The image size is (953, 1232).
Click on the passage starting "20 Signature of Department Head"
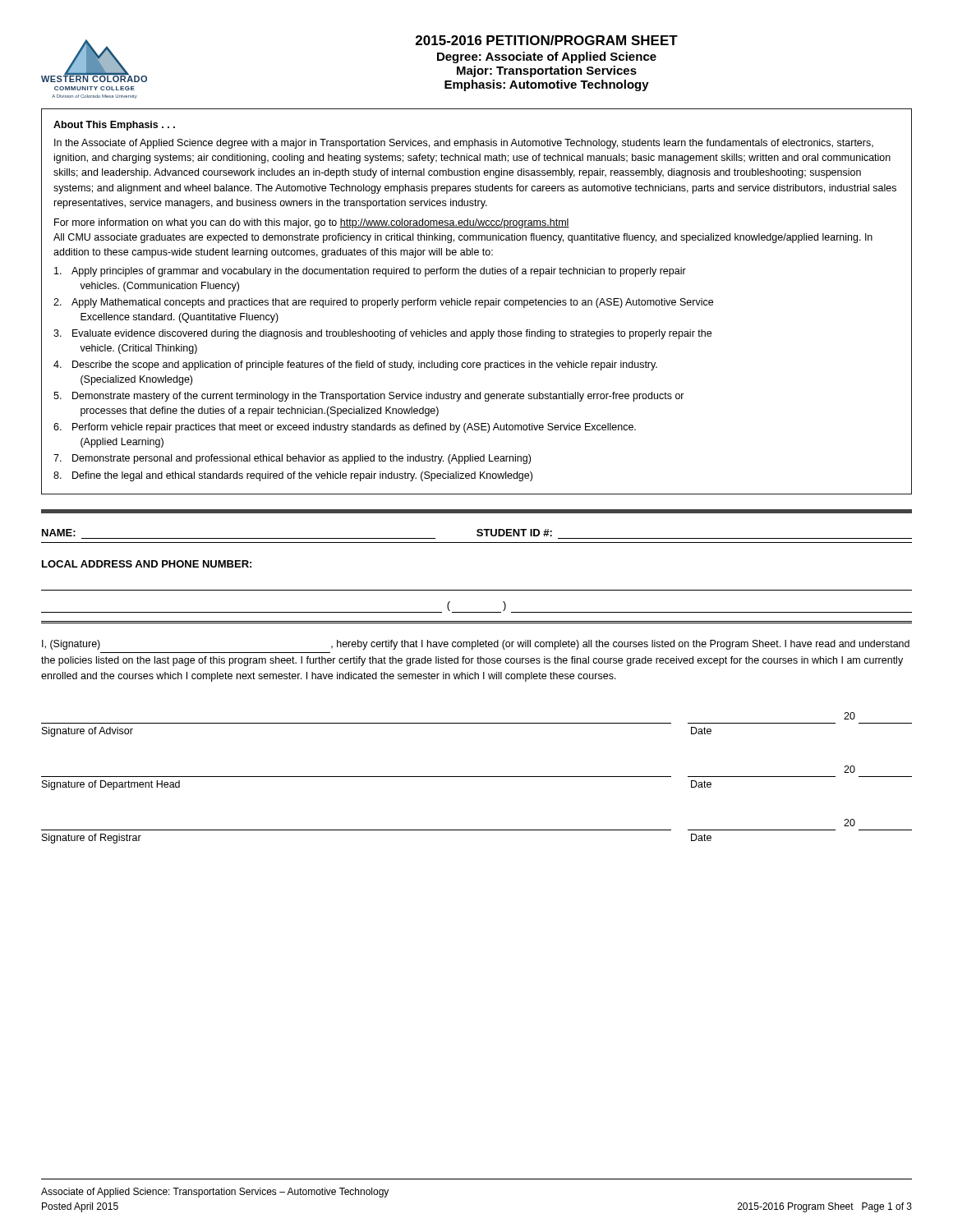tap(476, 775)
